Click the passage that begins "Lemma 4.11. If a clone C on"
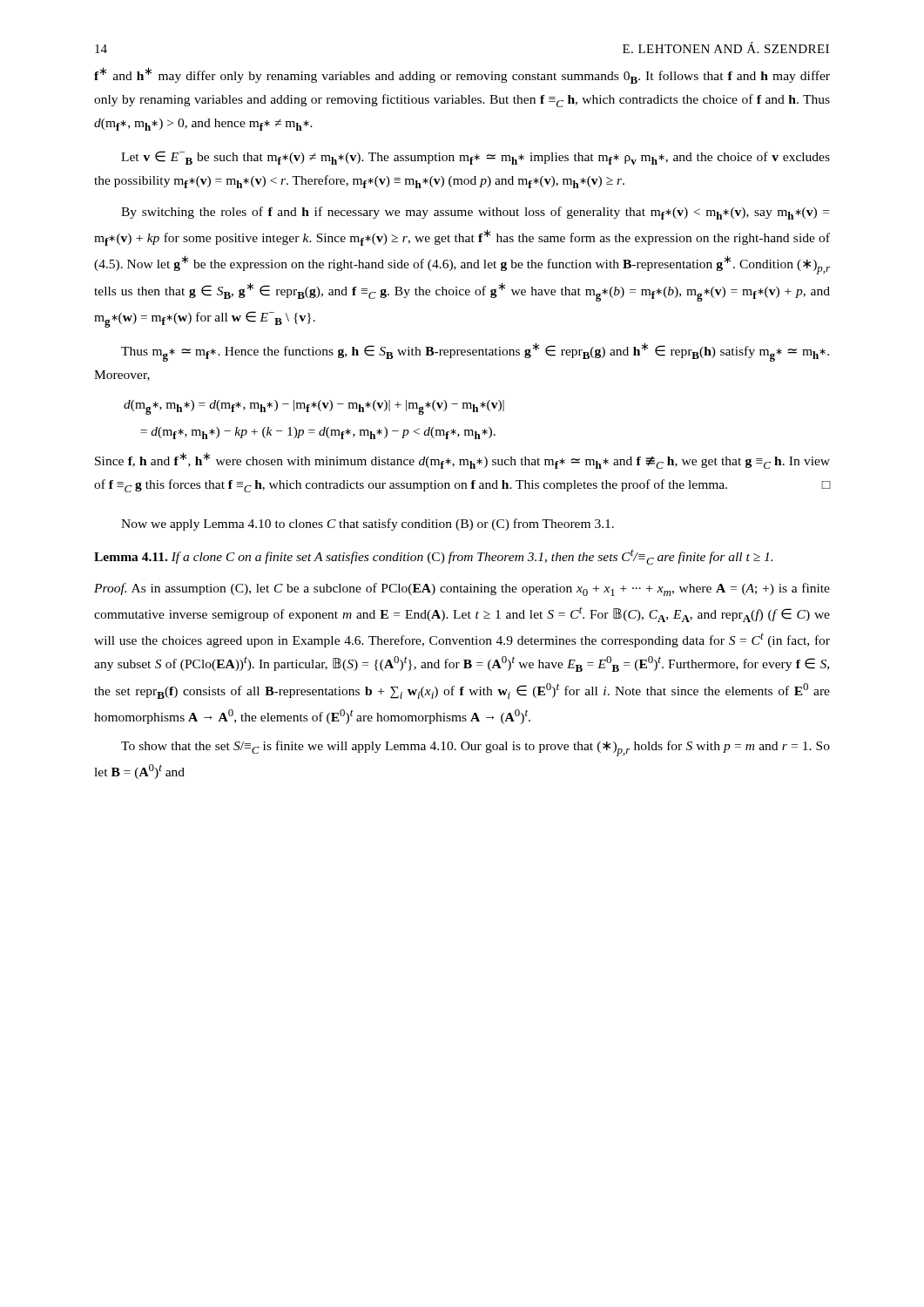 [x=462, y=557]
